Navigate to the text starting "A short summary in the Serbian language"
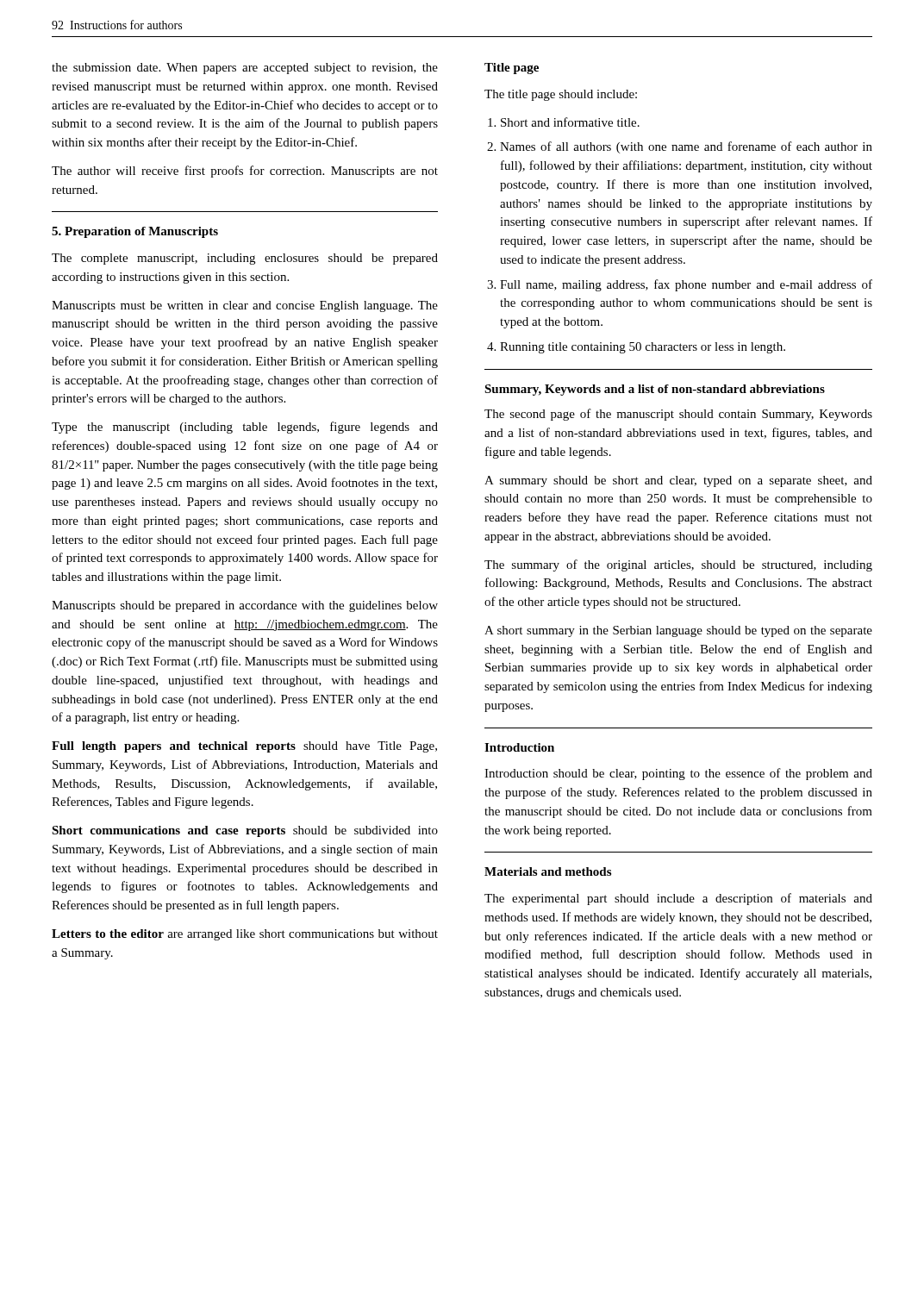 (678, 668)
